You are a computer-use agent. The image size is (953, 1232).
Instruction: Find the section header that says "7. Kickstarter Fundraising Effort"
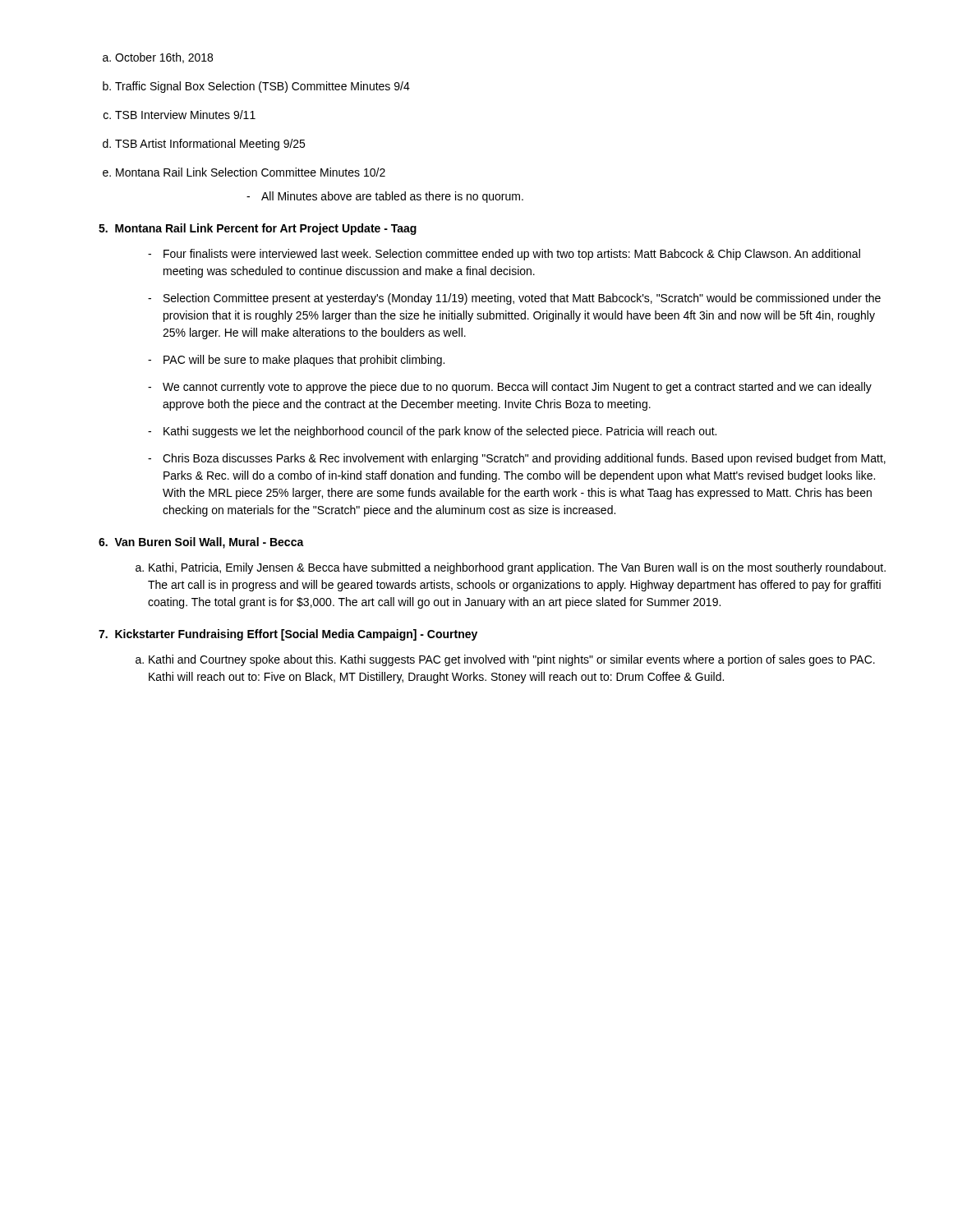point(288,634)
